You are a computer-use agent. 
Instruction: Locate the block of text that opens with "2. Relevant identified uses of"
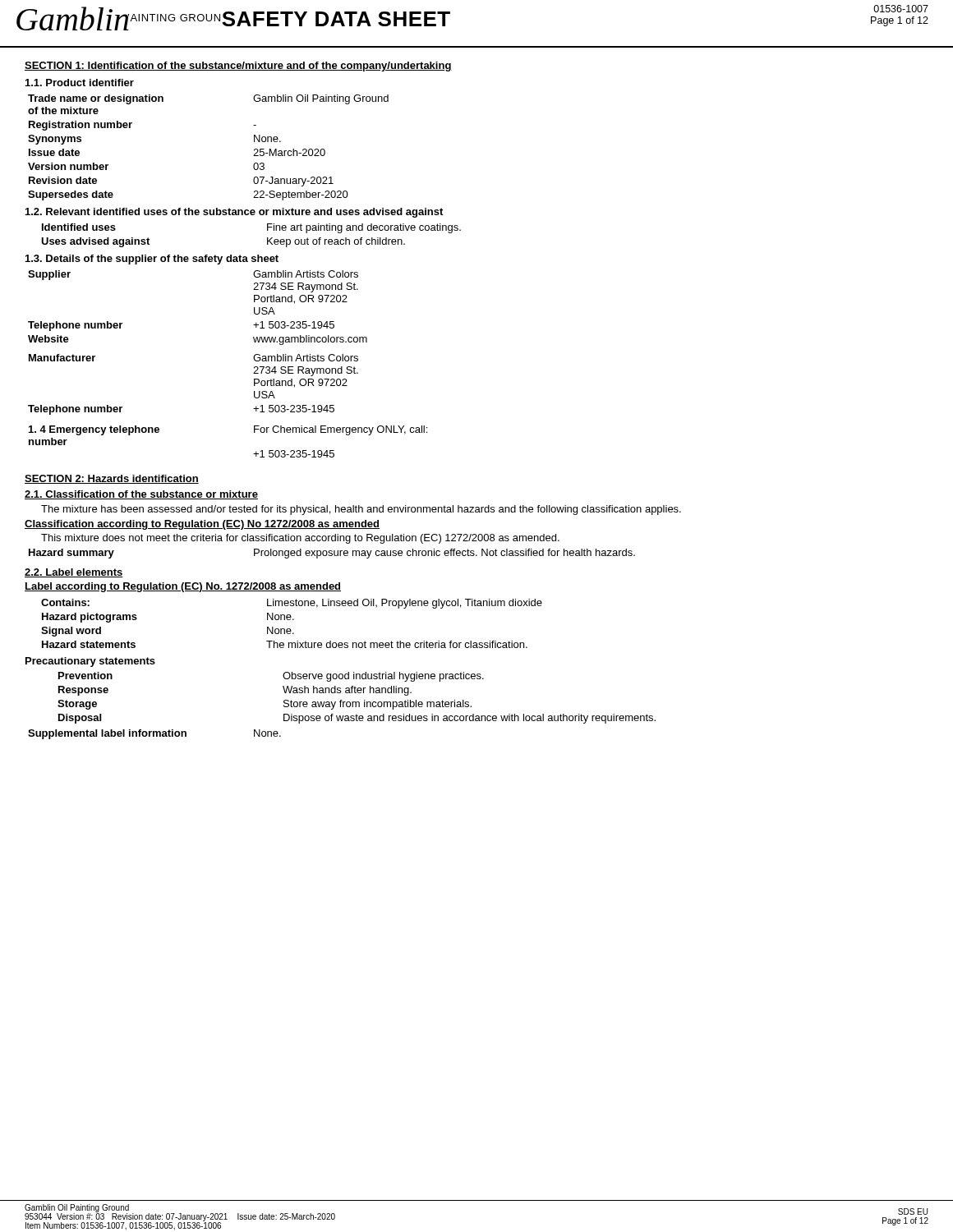[234, 212]
